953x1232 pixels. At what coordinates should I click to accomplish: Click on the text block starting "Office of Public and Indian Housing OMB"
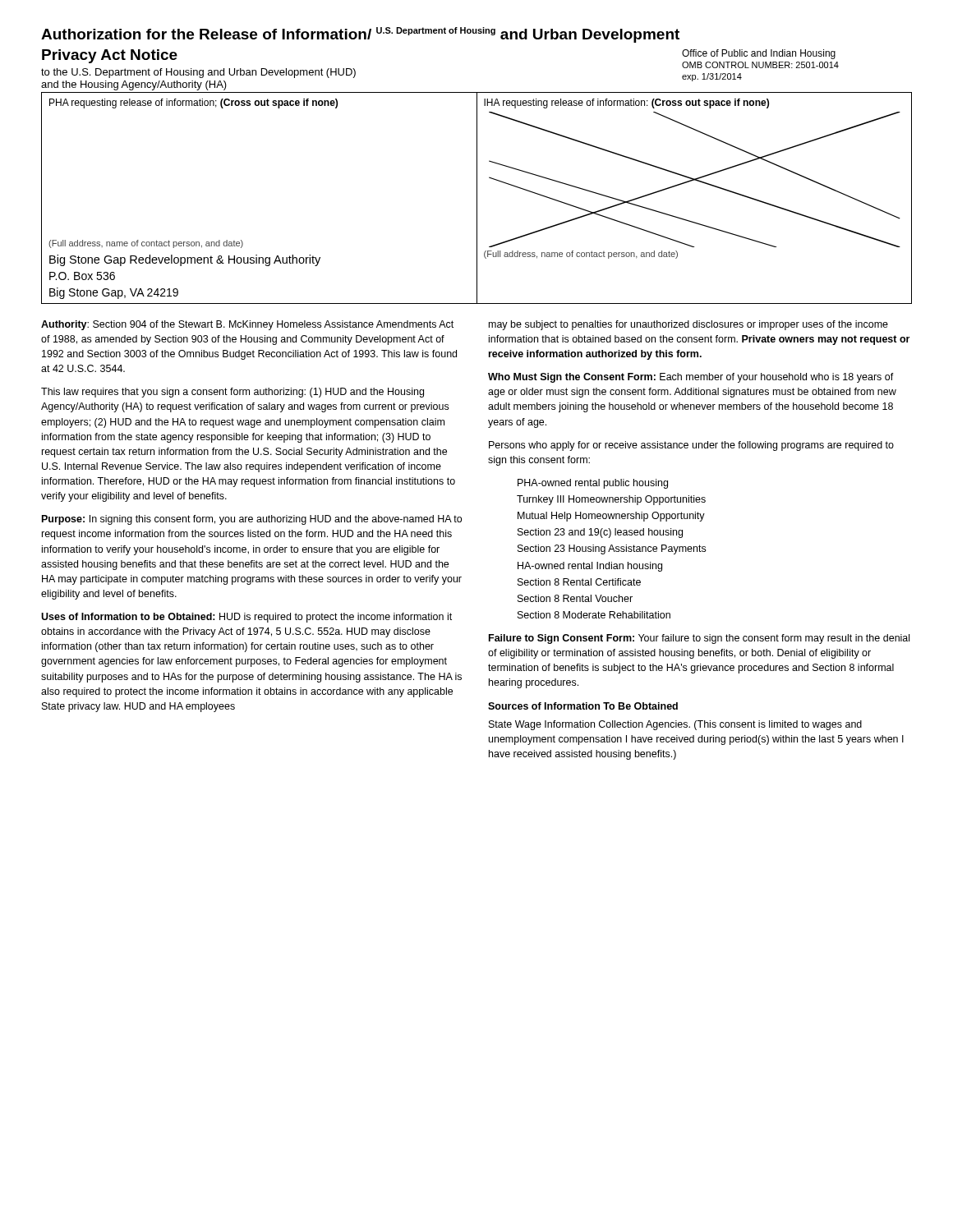[760, 64]
